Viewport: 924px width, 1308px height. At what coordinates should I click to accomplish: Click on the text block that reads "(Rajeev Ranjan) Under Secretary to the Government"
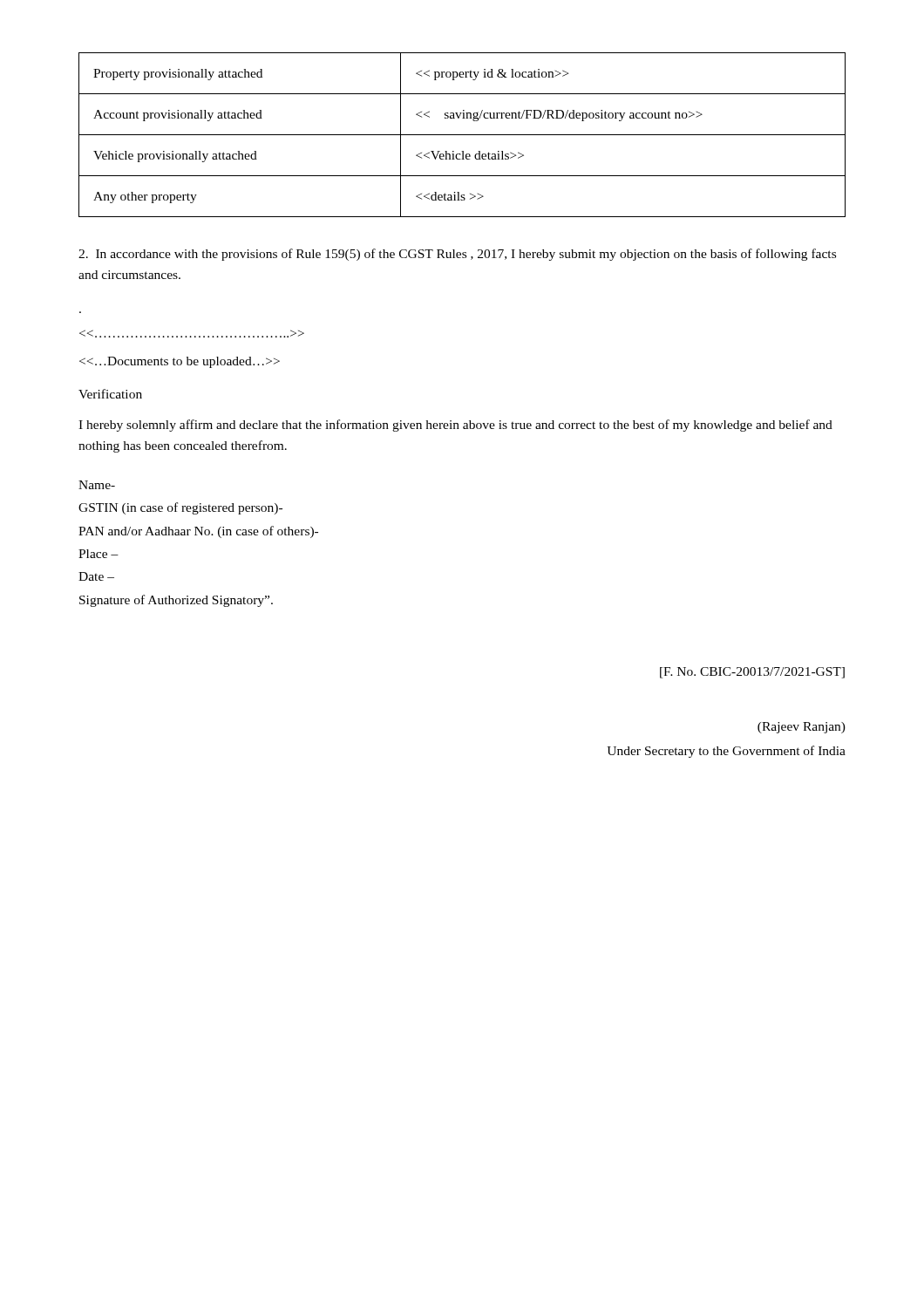tap(726, 738)
